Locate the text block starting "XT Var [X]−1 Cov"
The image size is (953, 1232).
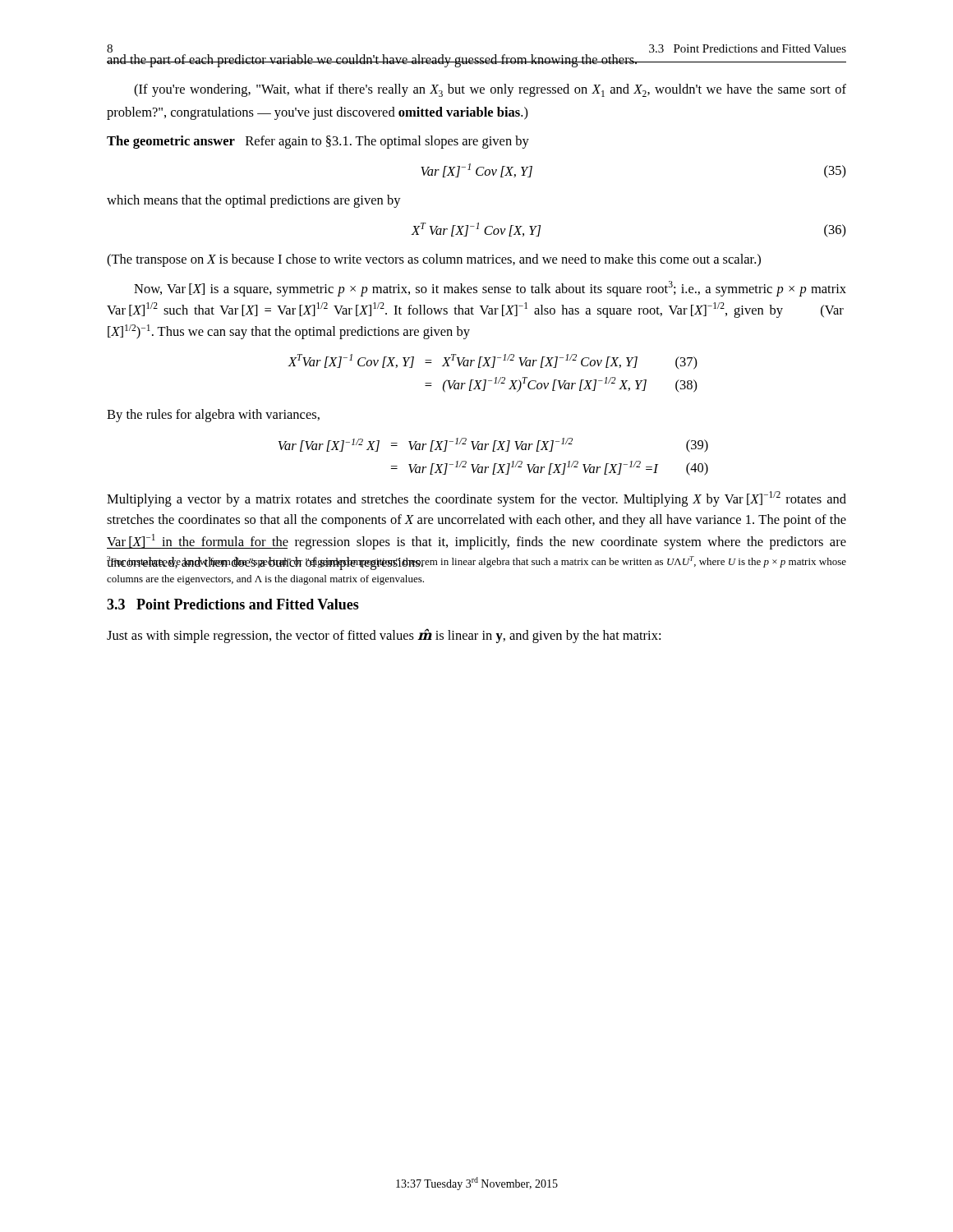[x=476, y=230]
